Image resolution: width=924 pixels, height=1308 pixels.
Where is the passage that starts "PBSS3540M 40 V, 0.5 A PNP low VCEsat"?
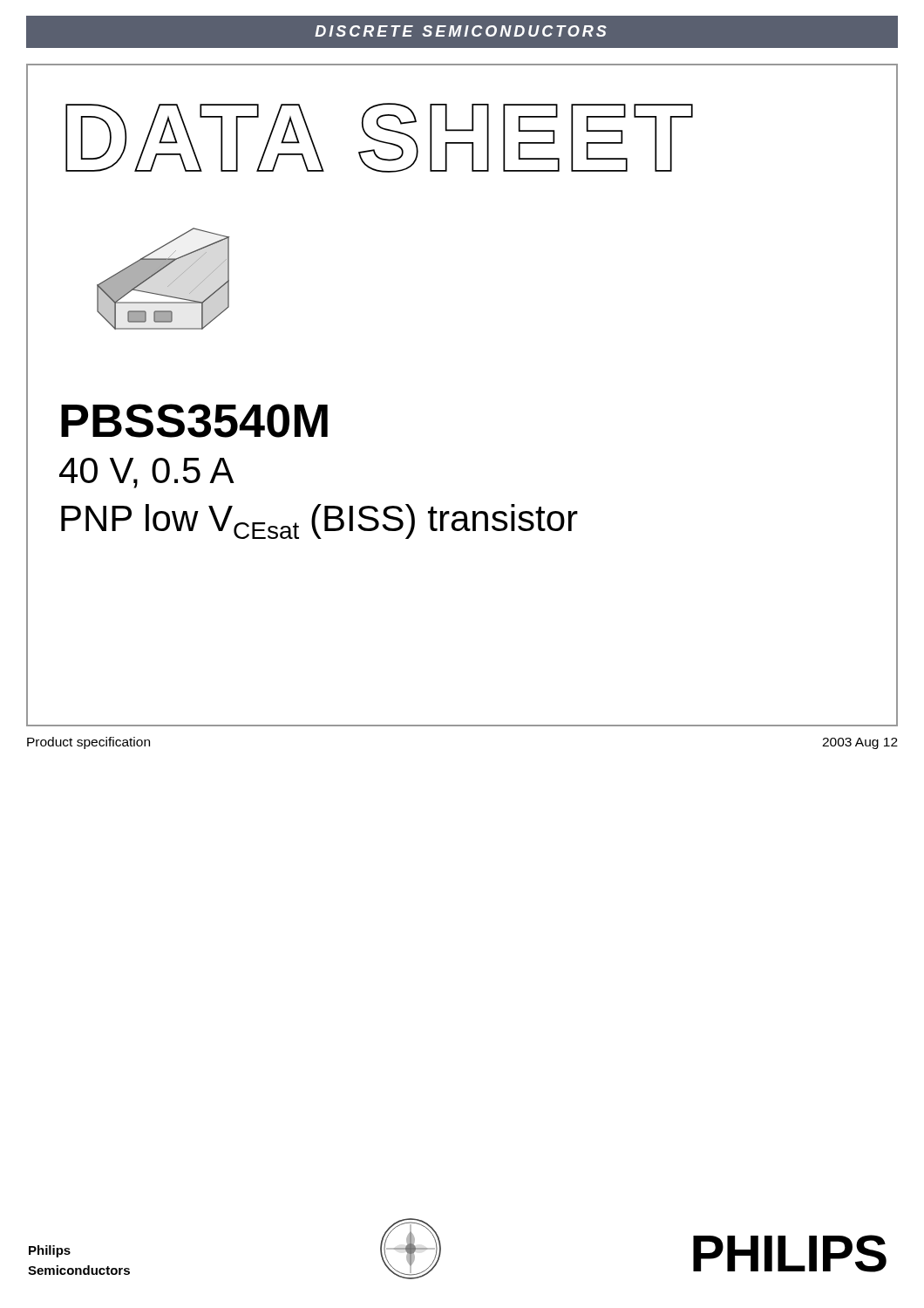tap(194, 421)
